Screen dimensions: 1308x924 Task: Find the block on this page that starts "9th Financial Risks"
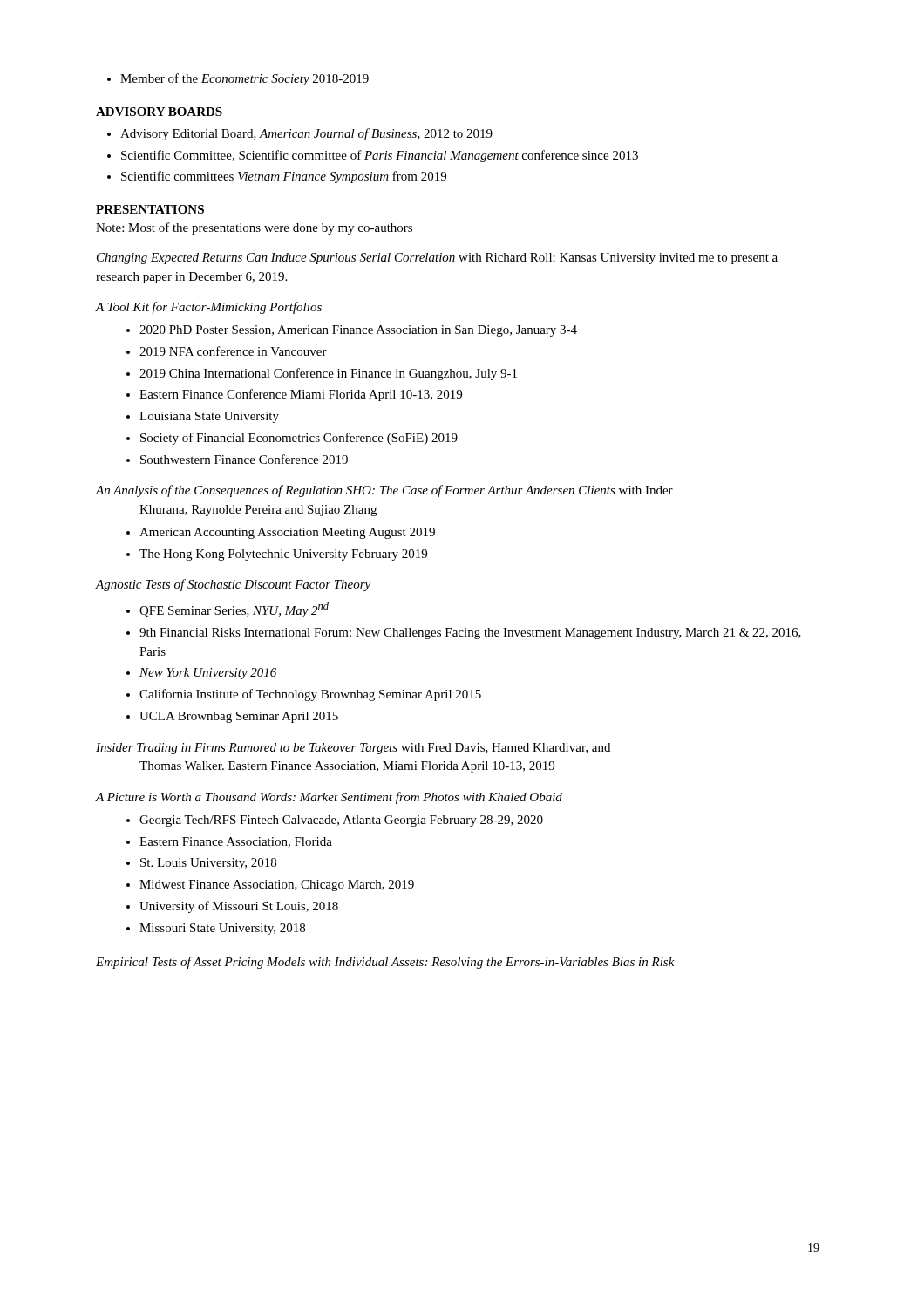click(458, 642)
